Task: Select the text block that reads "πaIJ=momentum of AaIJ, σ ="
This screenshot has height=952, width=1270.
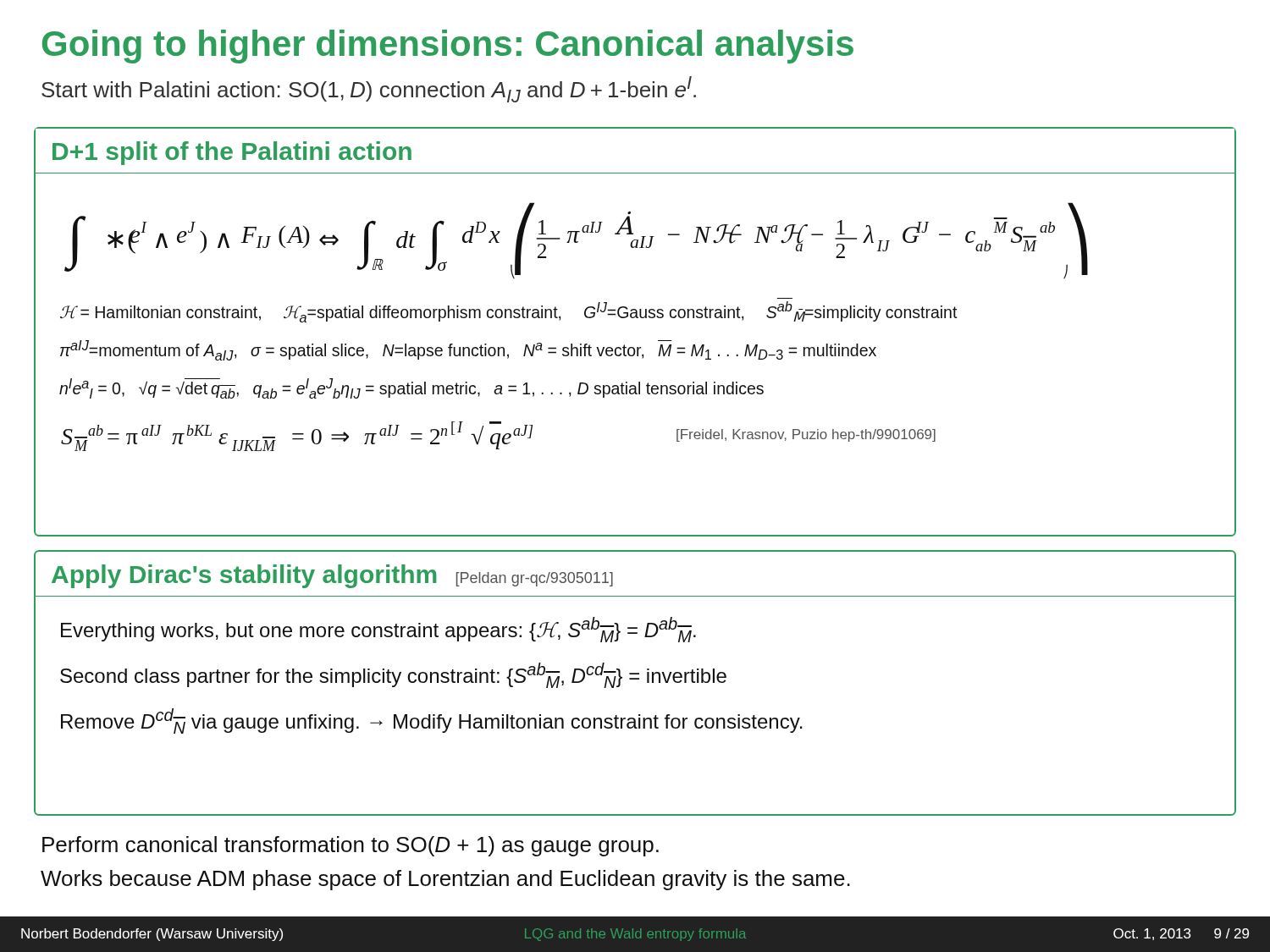Action: click(468, 350)
